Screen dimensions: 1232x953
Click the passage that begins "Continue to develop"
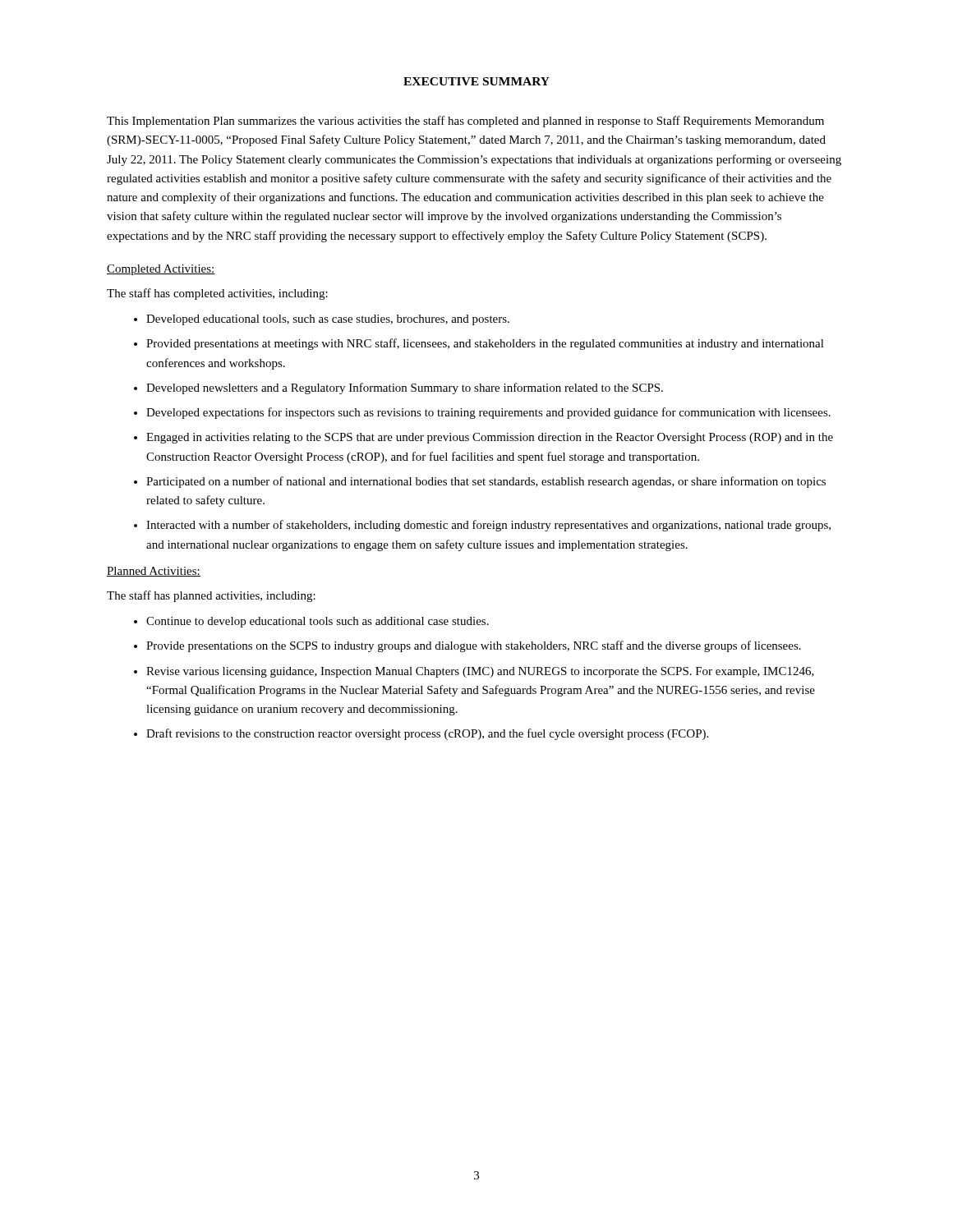click(318, 621)
